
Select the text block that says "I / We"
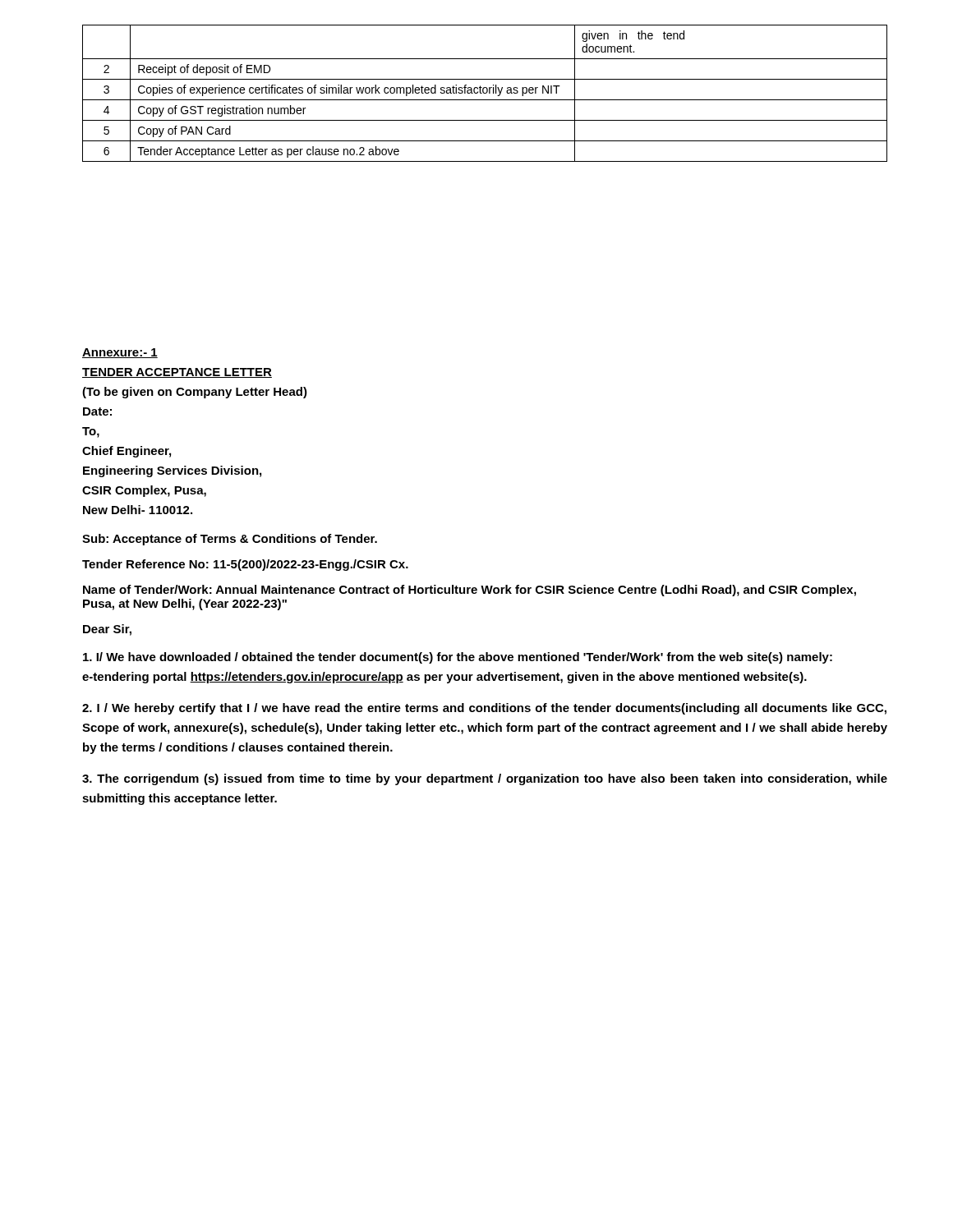coord(485,727)
